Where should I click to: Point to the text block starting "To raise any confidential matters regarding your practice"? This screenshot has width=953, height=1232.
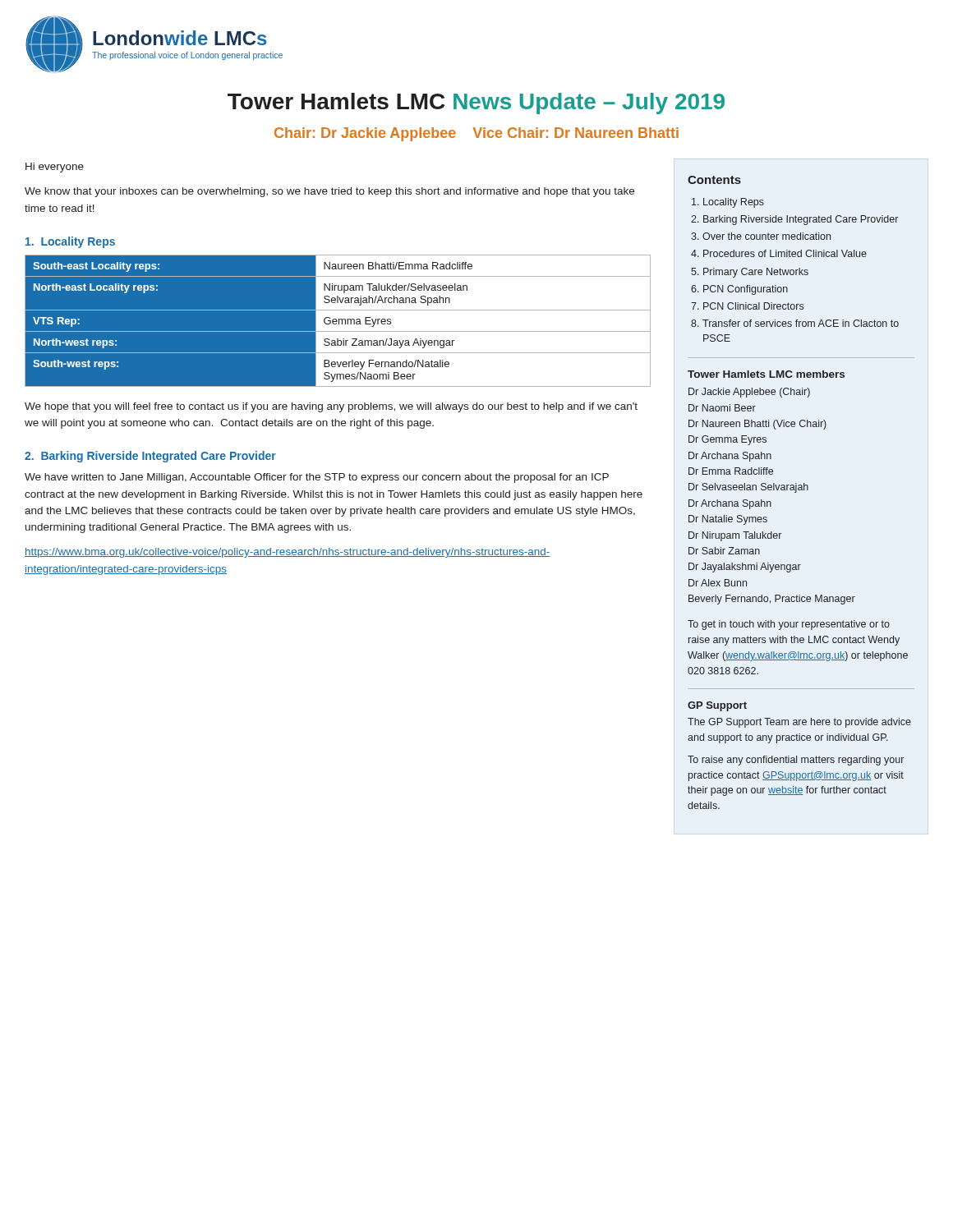[796, 783]
